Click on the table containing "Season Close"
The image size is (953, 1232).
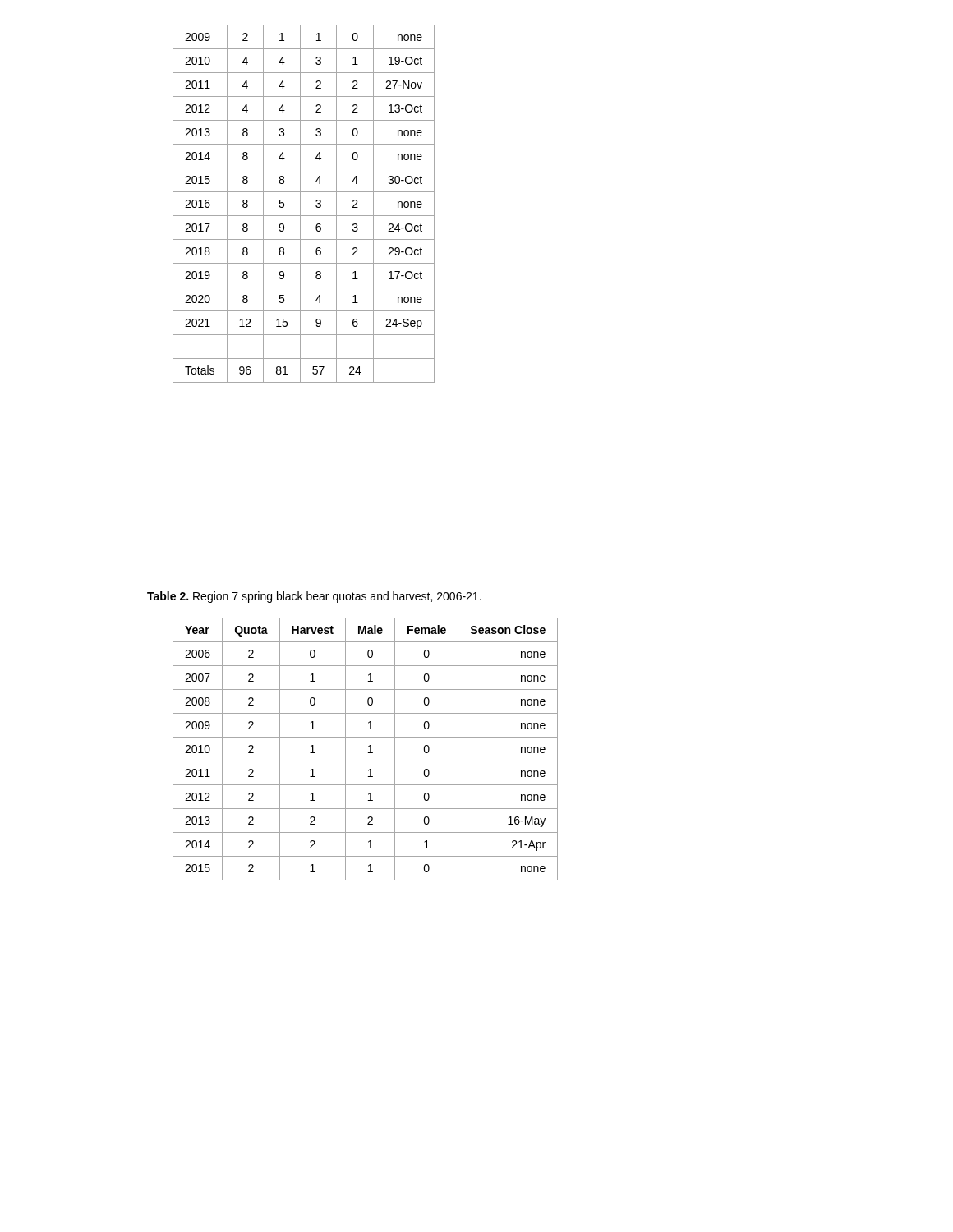(x=365, y=749)
